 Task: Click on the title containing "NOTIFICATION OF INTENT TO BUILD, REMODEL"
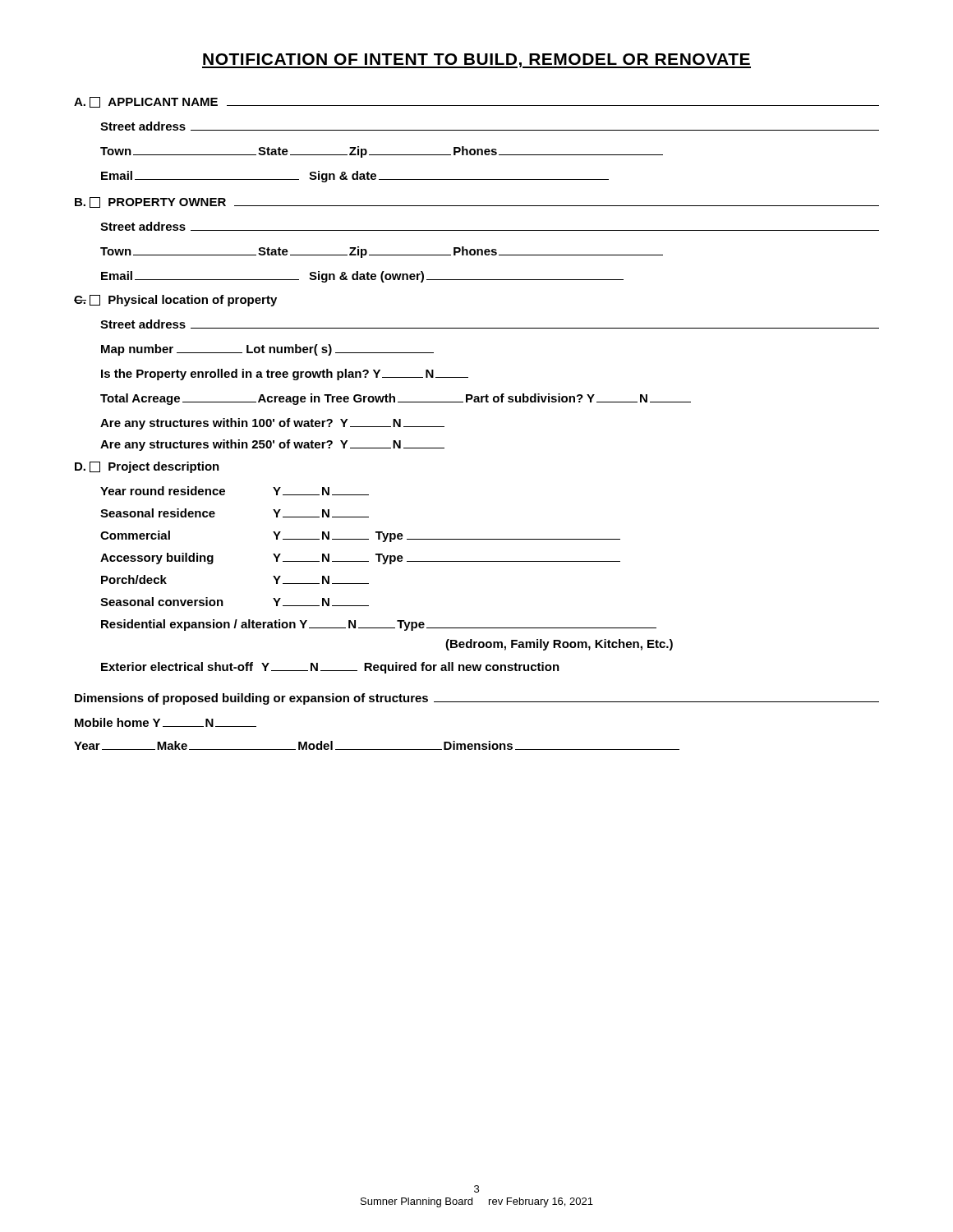(476, 59)
